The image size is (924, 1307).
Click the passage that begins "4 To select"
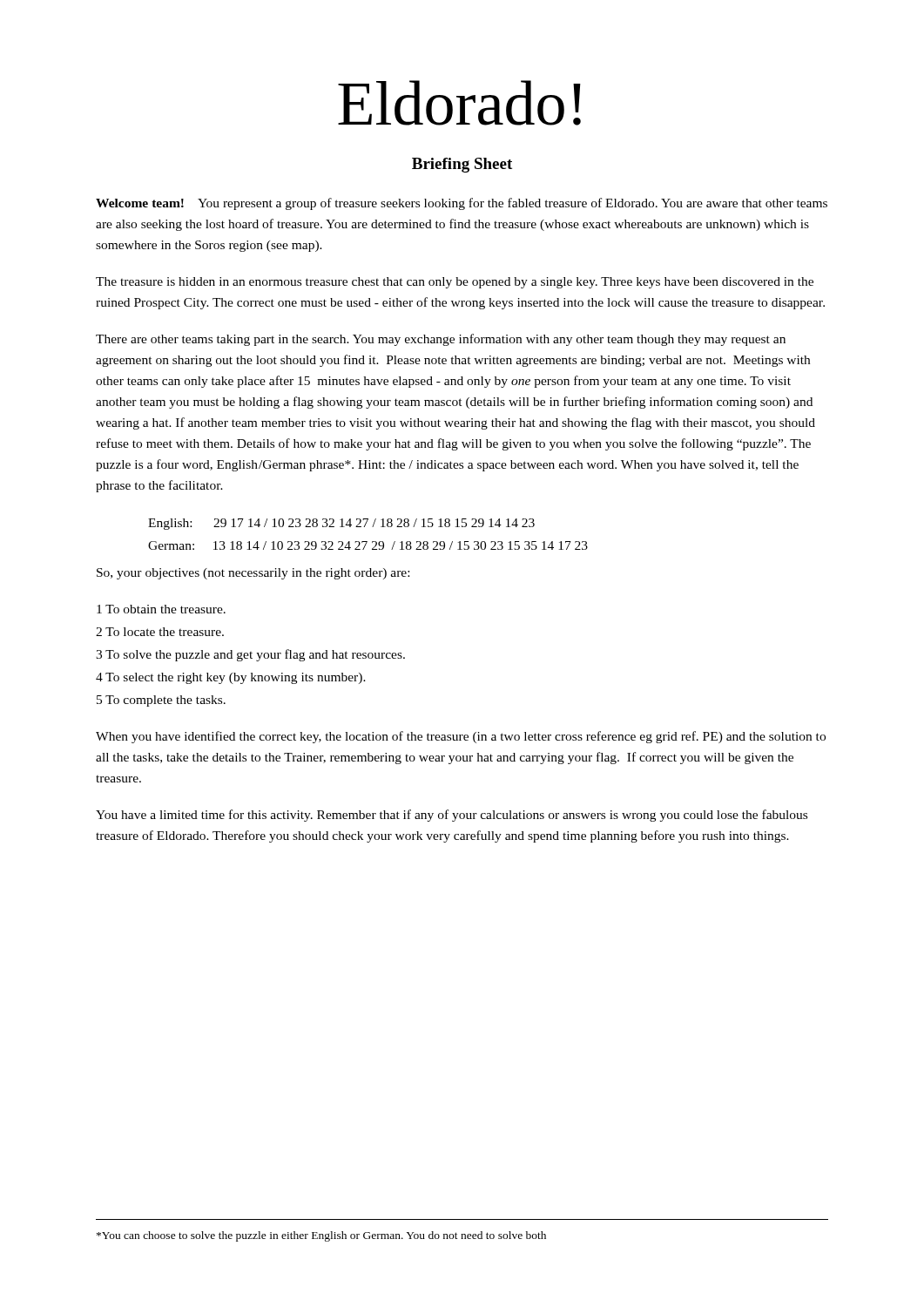coord(231,676)
